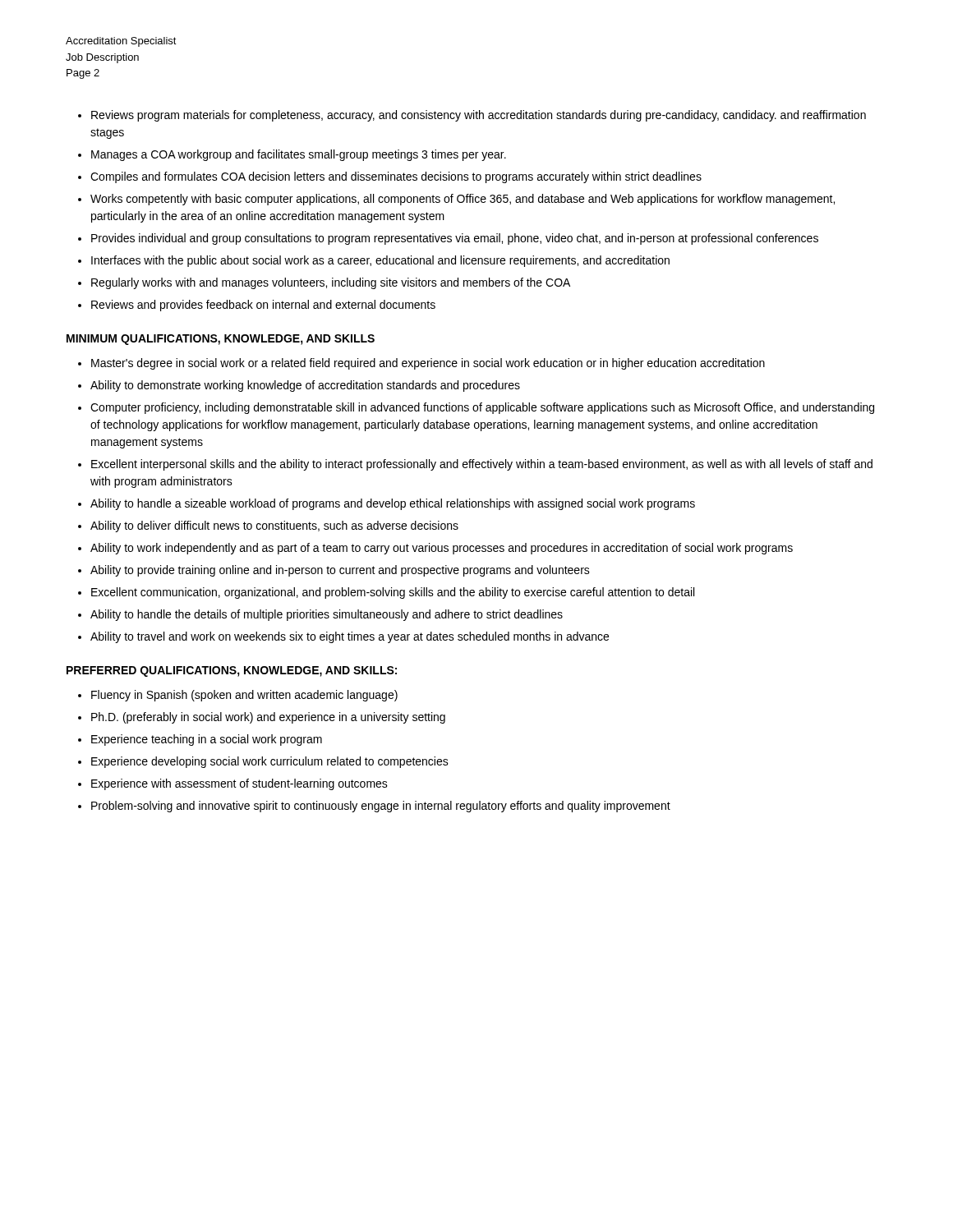Click on the element starting "Problem-solving and innovative"
This screenshot has height=1232, width=953.
click(380, 806)
